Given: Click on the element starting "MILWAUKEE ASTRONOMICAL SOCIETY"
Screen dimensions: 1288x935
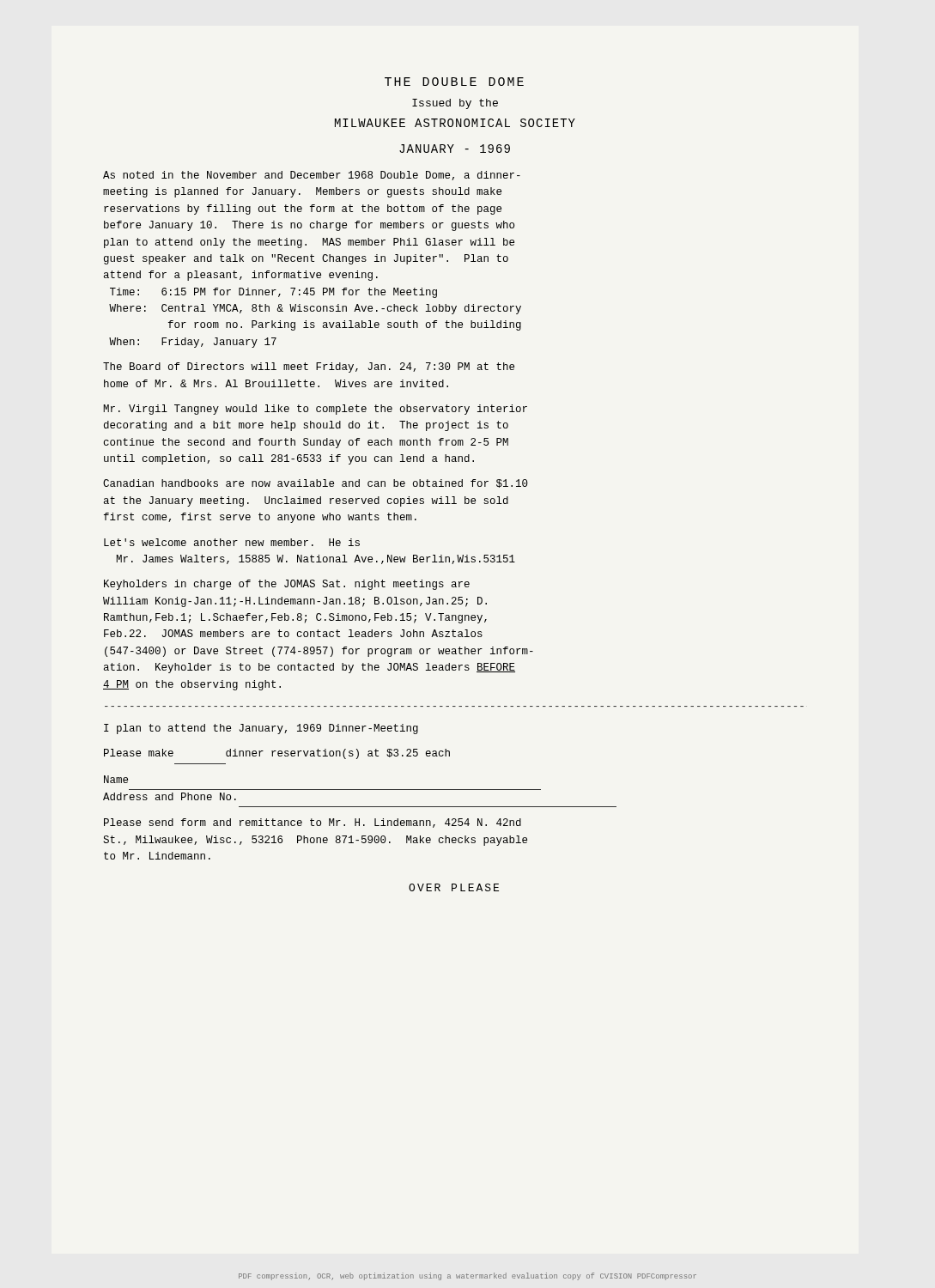Looking at the screenshot, I should click(455, 124).
